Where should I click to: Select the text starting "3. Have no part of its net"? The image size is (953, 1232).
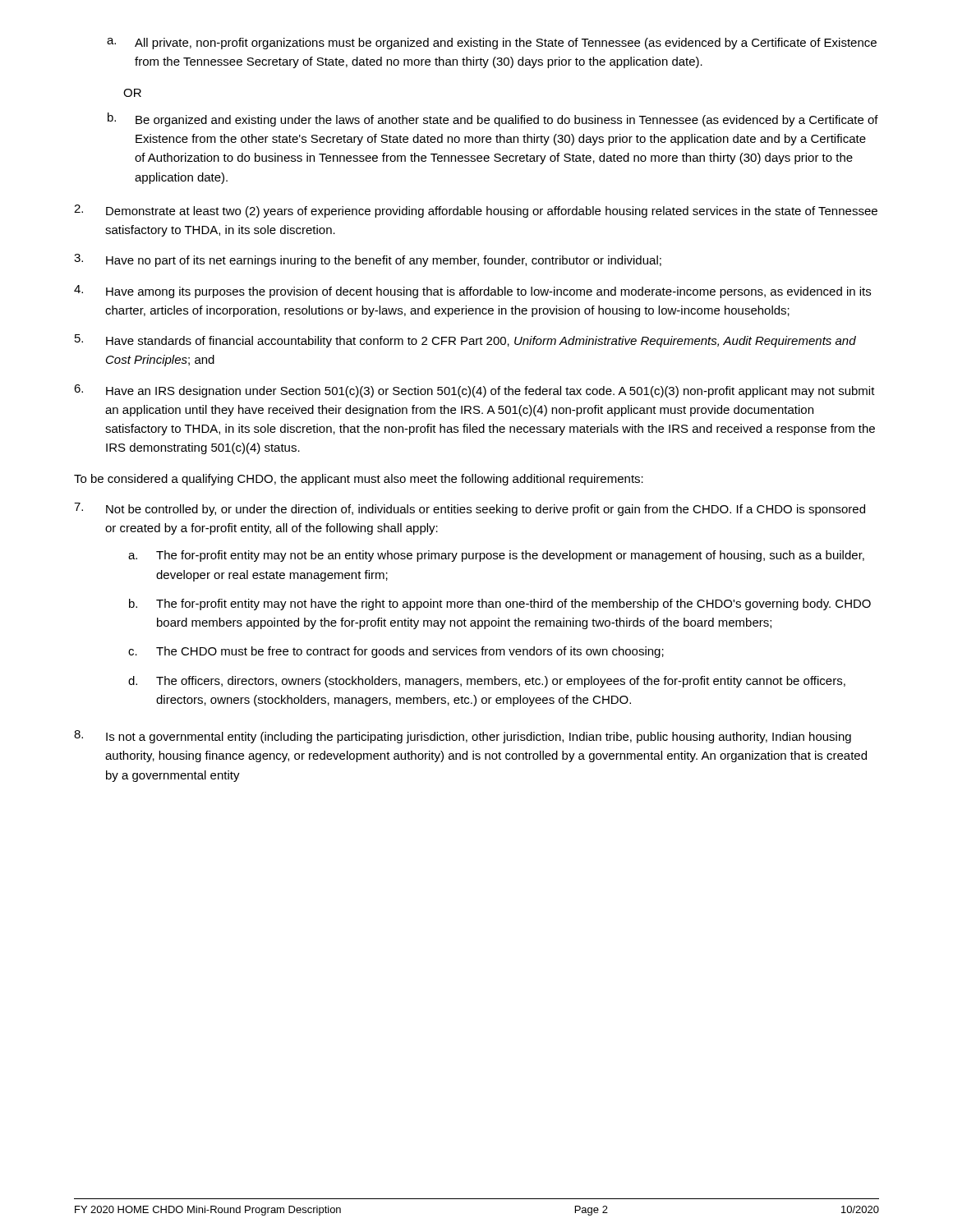476,260
